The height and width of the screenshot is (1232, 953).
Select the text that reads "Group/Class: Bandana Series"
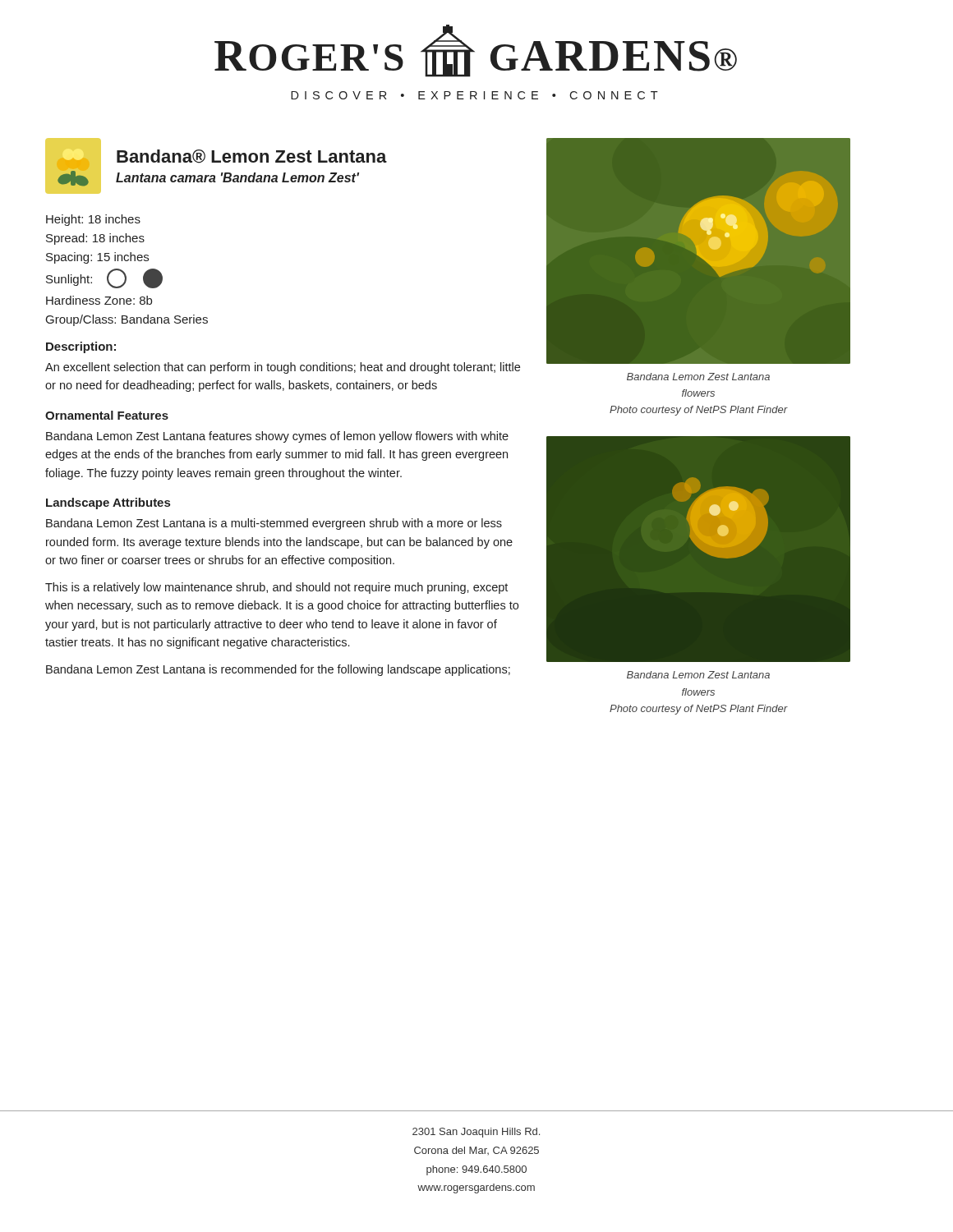127,319
